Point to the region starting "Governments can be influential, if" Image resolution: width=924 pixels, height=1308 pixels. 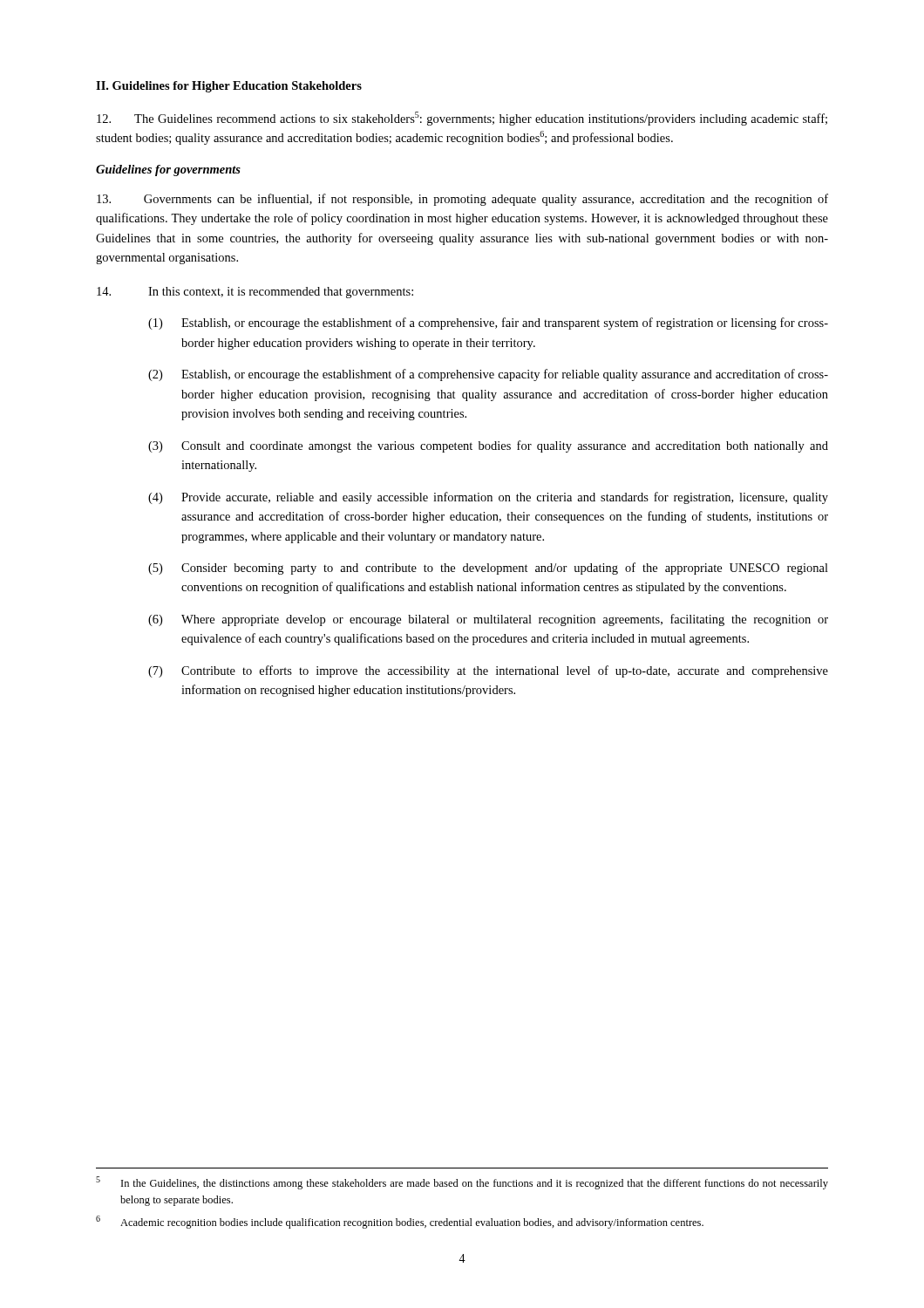(462, 228)
